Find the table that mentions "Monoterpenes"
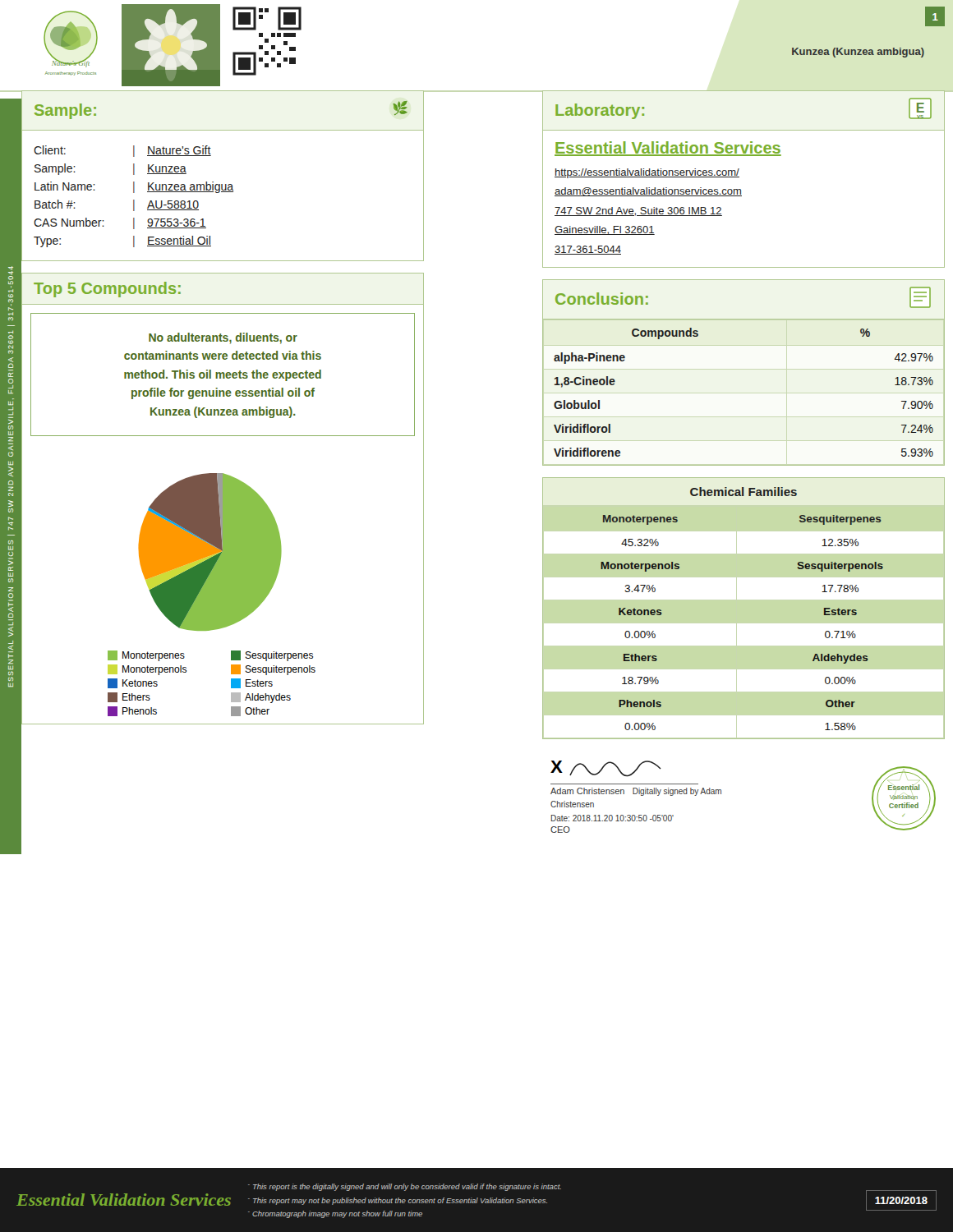Screen dimensions: 1232x953 click(744, 608)
